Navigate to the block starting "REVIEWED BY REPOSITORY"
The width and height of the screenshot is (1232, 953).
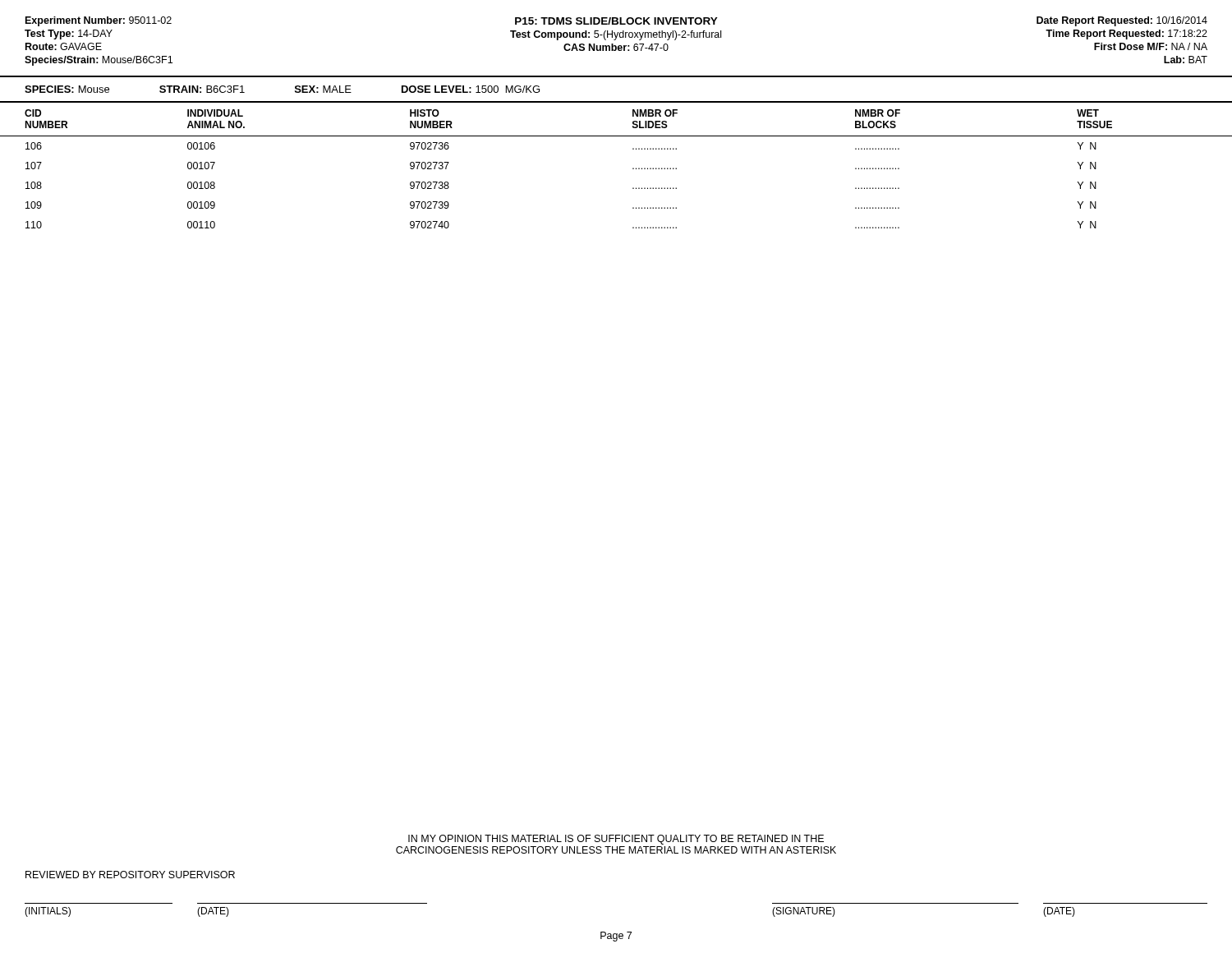pos(130,875)
